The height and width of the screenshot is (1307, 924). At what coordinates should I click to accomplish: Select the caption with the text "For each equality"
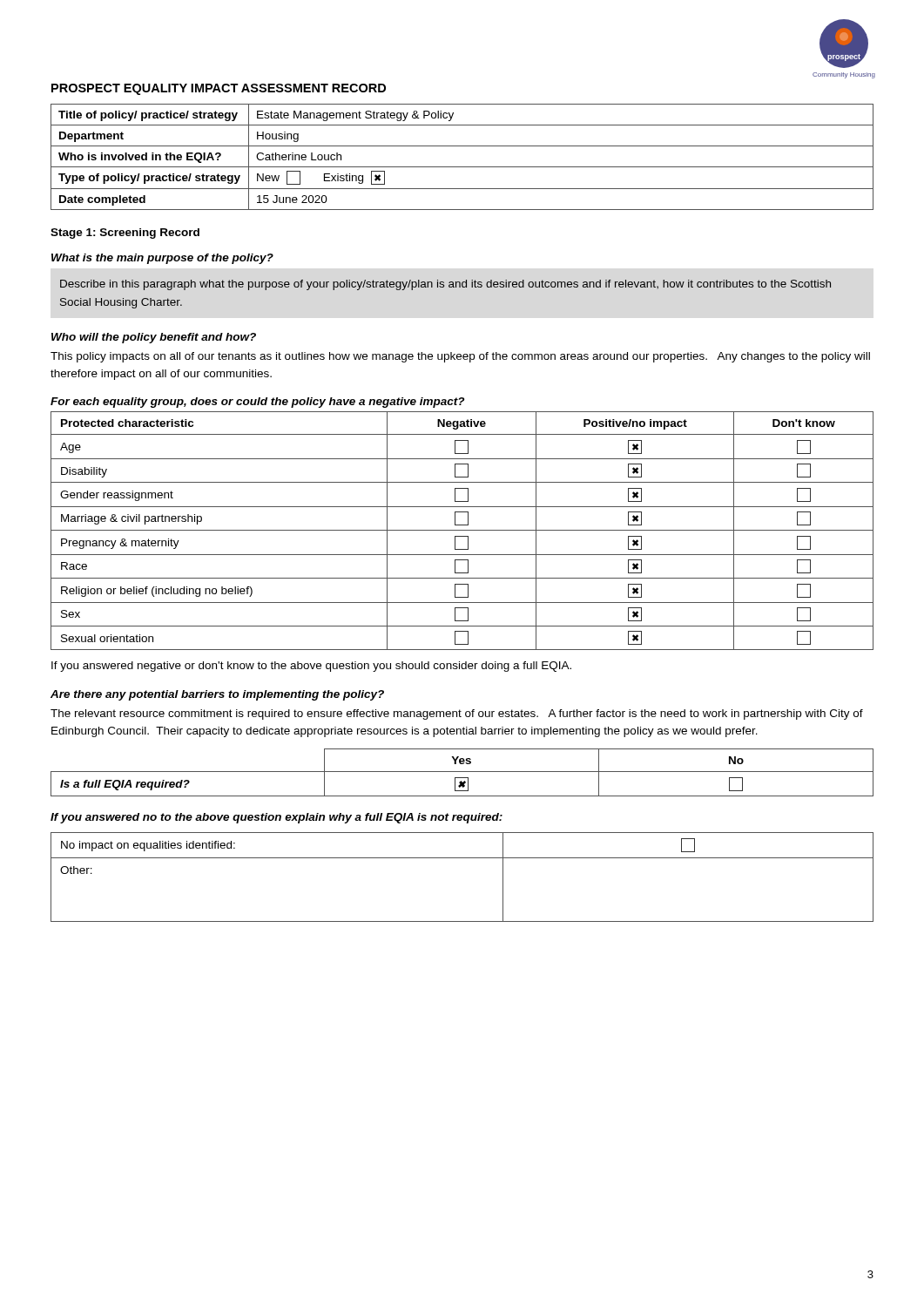[258, 402]
